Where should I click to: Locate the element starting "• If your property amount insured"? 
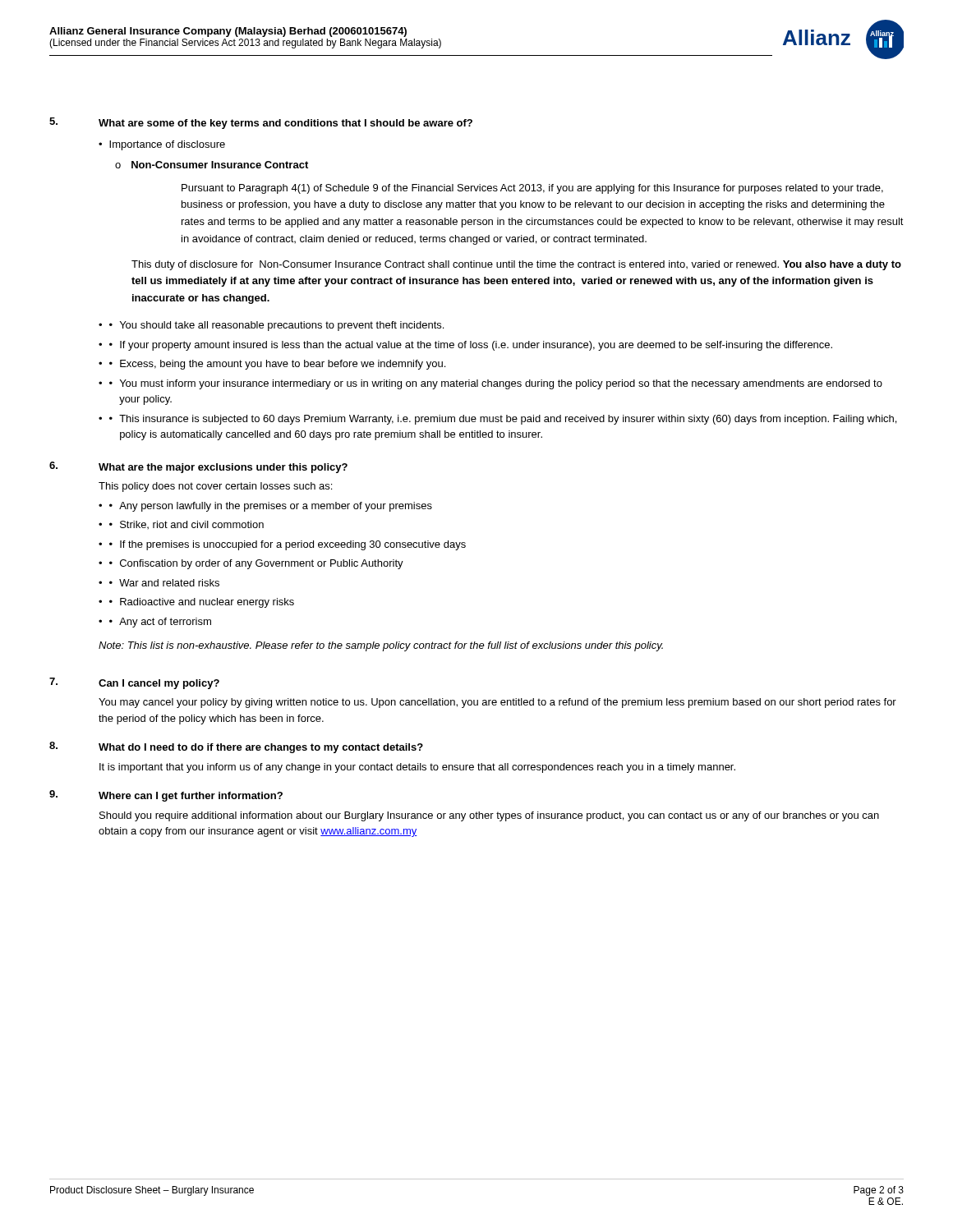pos(471,344)
